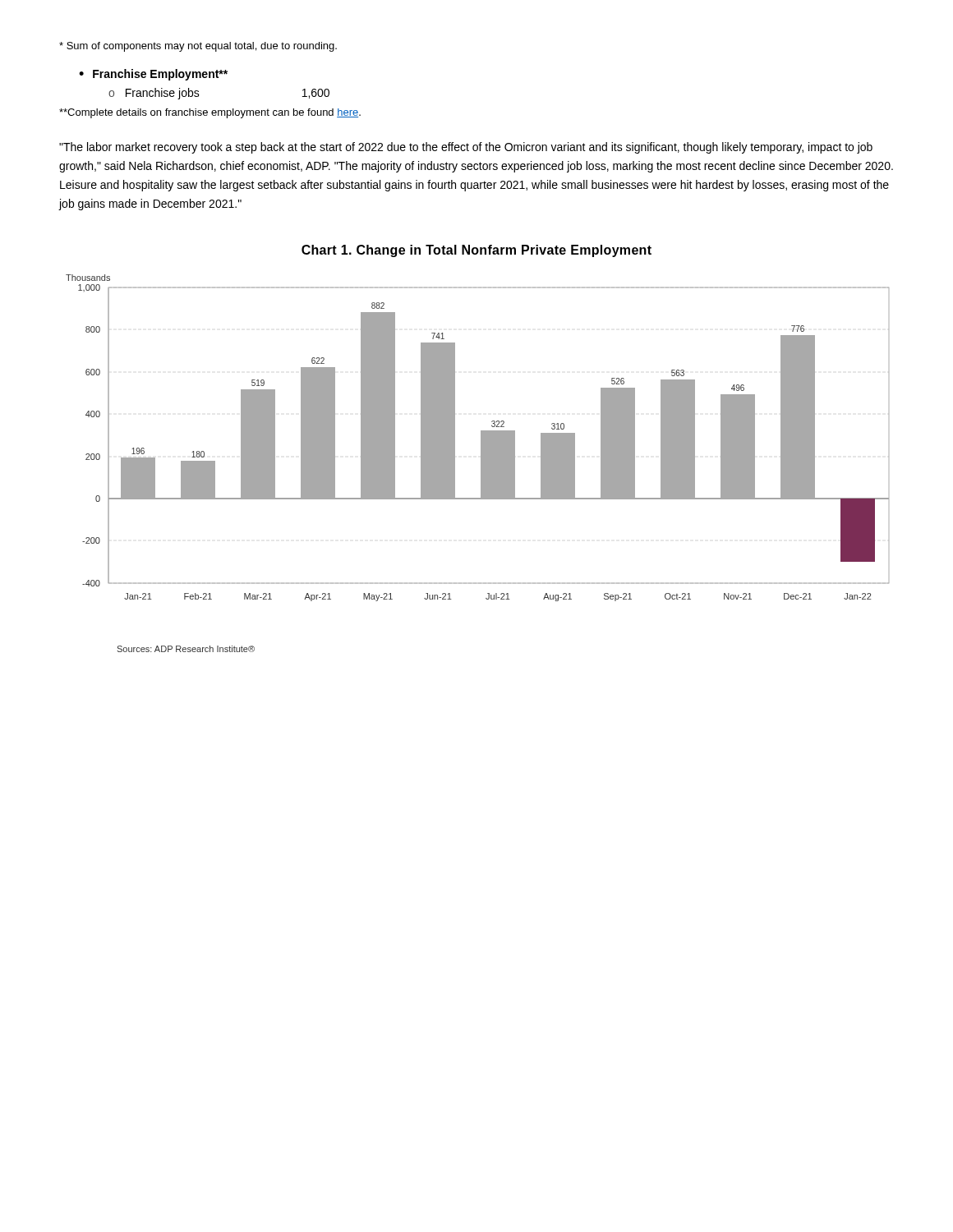The width and height of the screenshot is (953, 1232).
Task: Select the bar chart
Action: coord(476,458)
